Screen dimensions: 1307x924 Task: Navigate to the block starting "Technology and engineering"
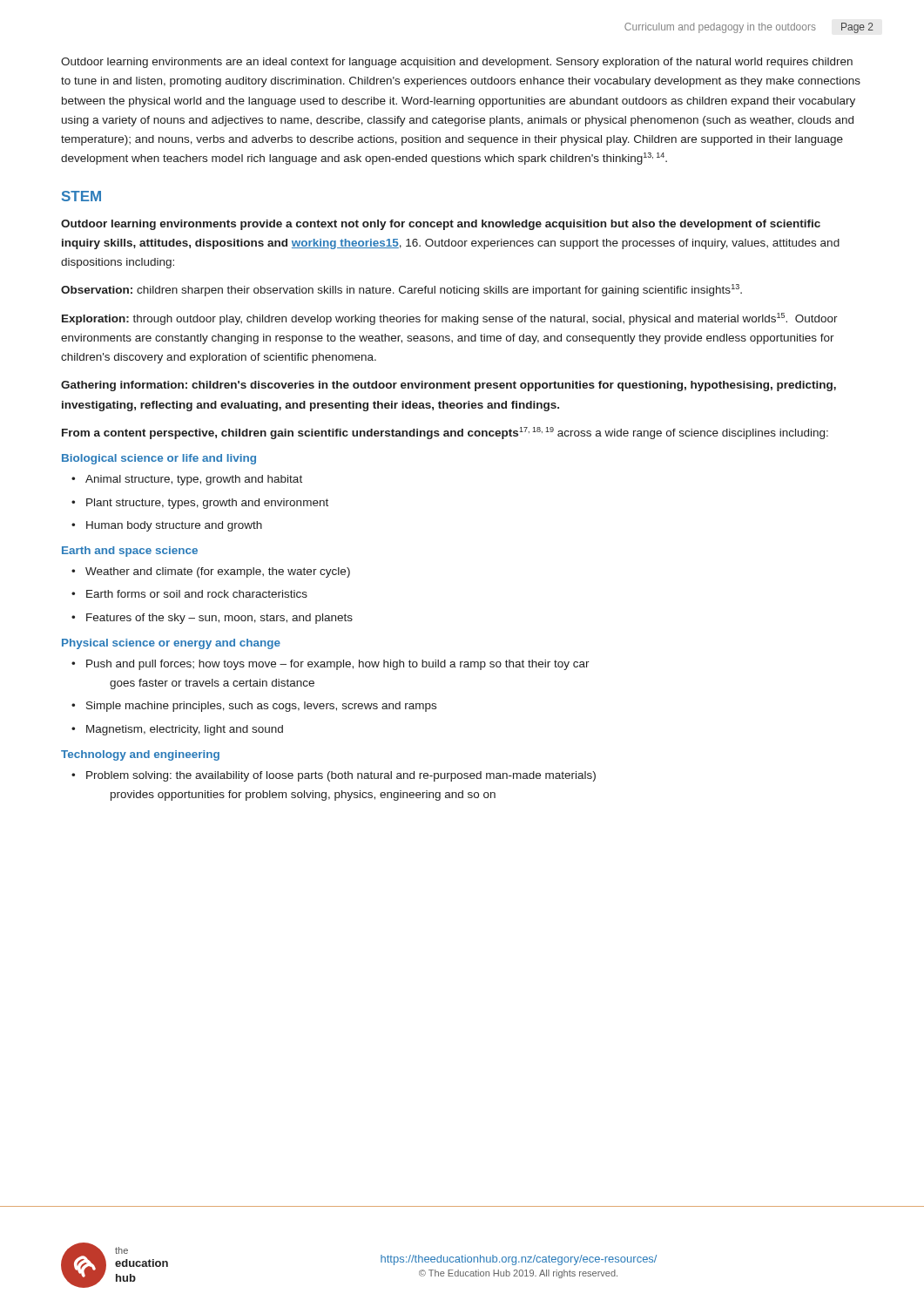click(141, 754)
